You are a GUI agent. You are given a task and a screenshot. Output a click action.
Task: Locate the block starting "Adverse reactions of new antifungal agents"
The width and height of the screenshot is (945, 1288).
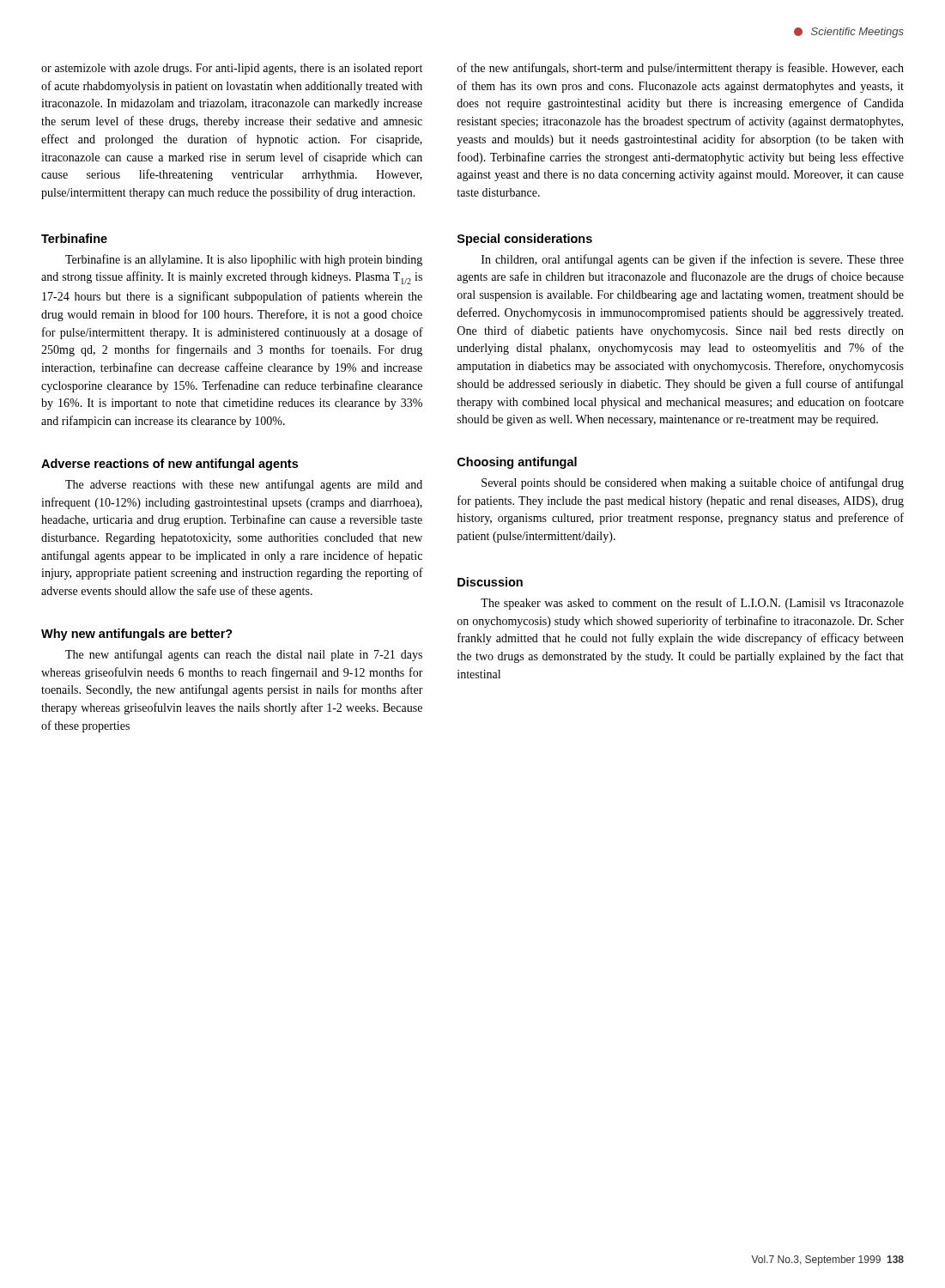coord(170,464)
